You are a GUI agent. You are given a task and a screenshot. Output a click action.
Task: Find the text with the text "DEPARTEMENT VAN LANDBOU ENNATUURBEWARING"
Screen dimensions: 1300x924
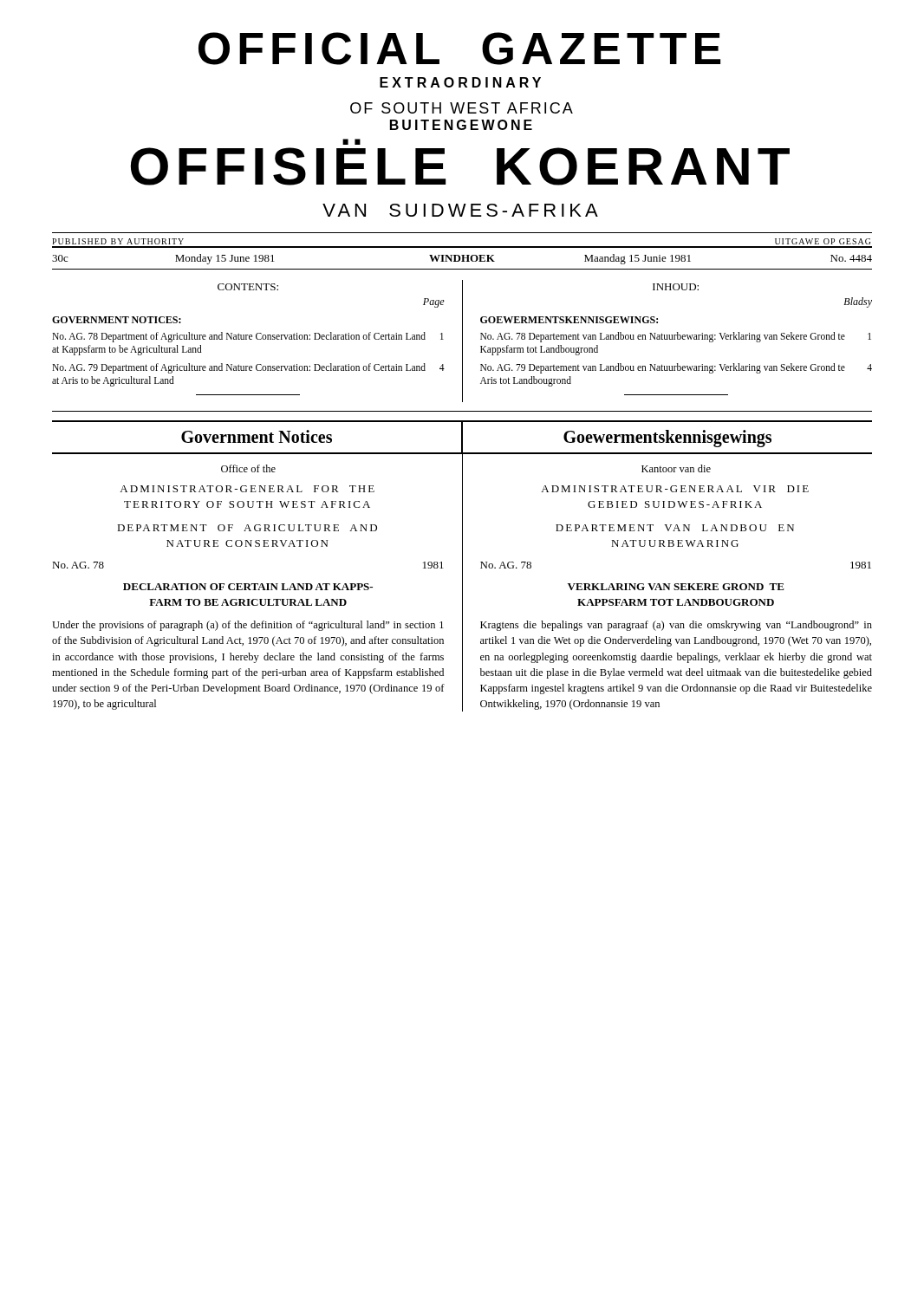coord(676,535)
